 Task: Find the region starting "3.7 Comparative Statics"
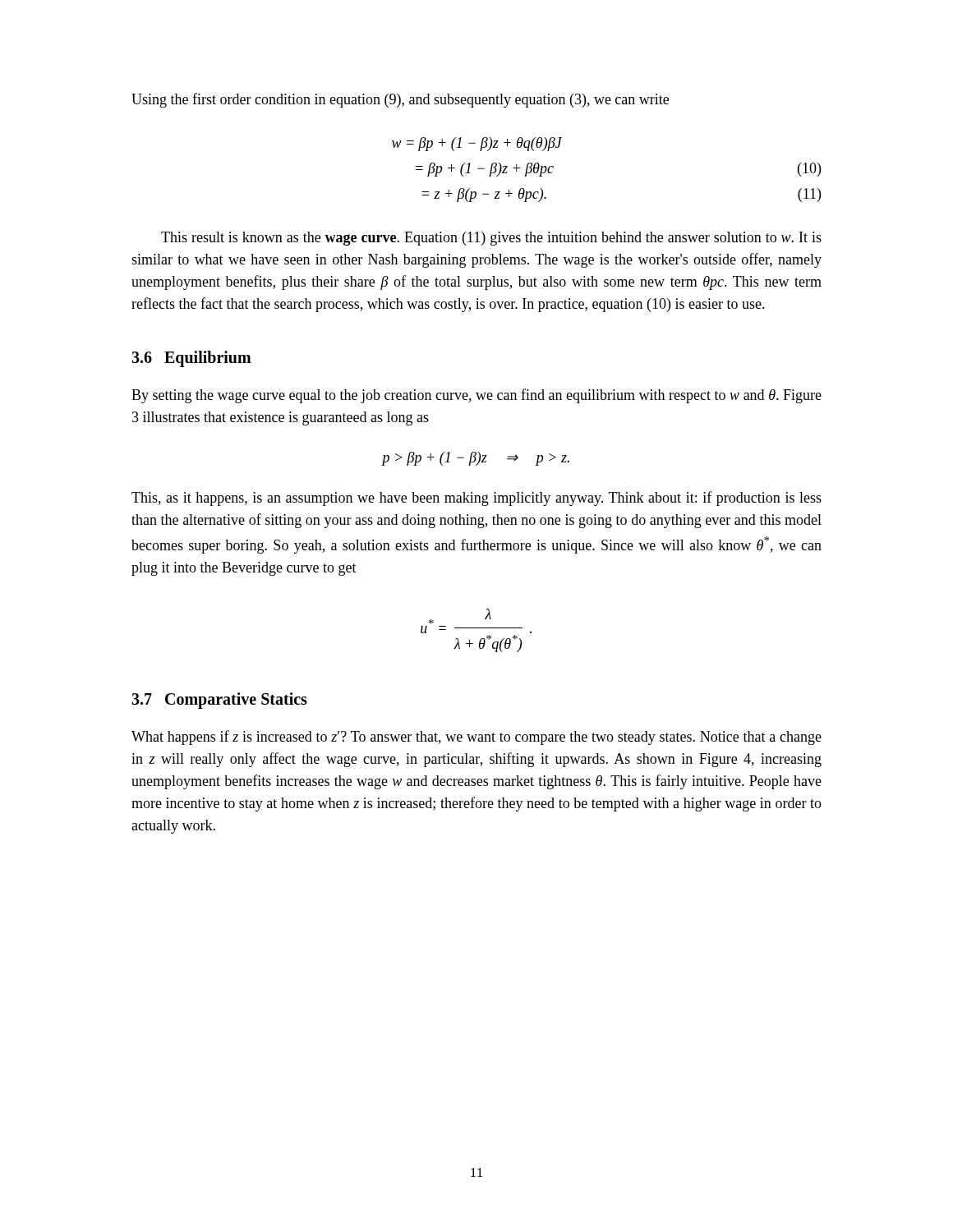click(219, 699)
